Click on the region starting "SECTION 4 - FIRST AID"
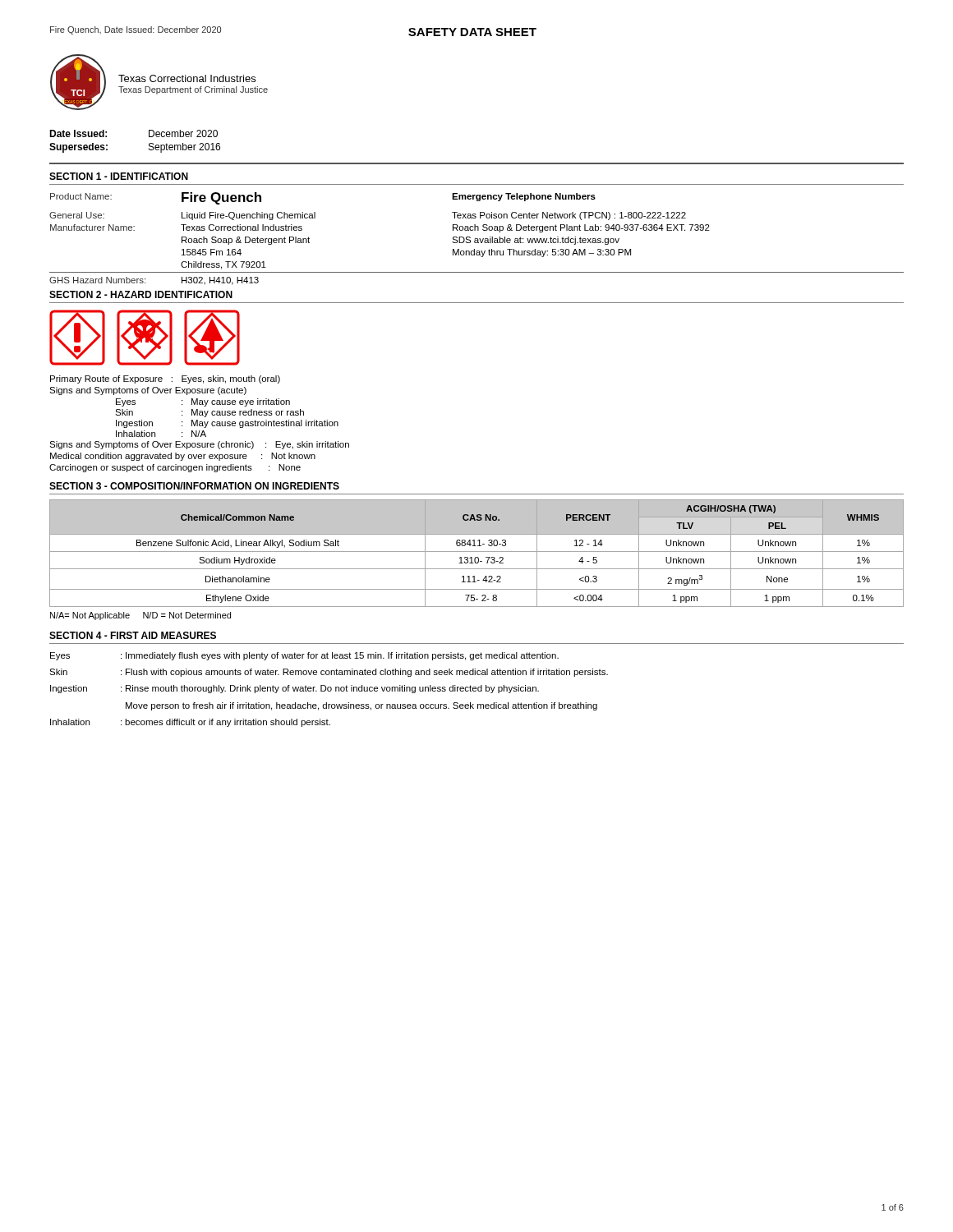Screen dimensions: 1232x953 click(x=133, y=636)
